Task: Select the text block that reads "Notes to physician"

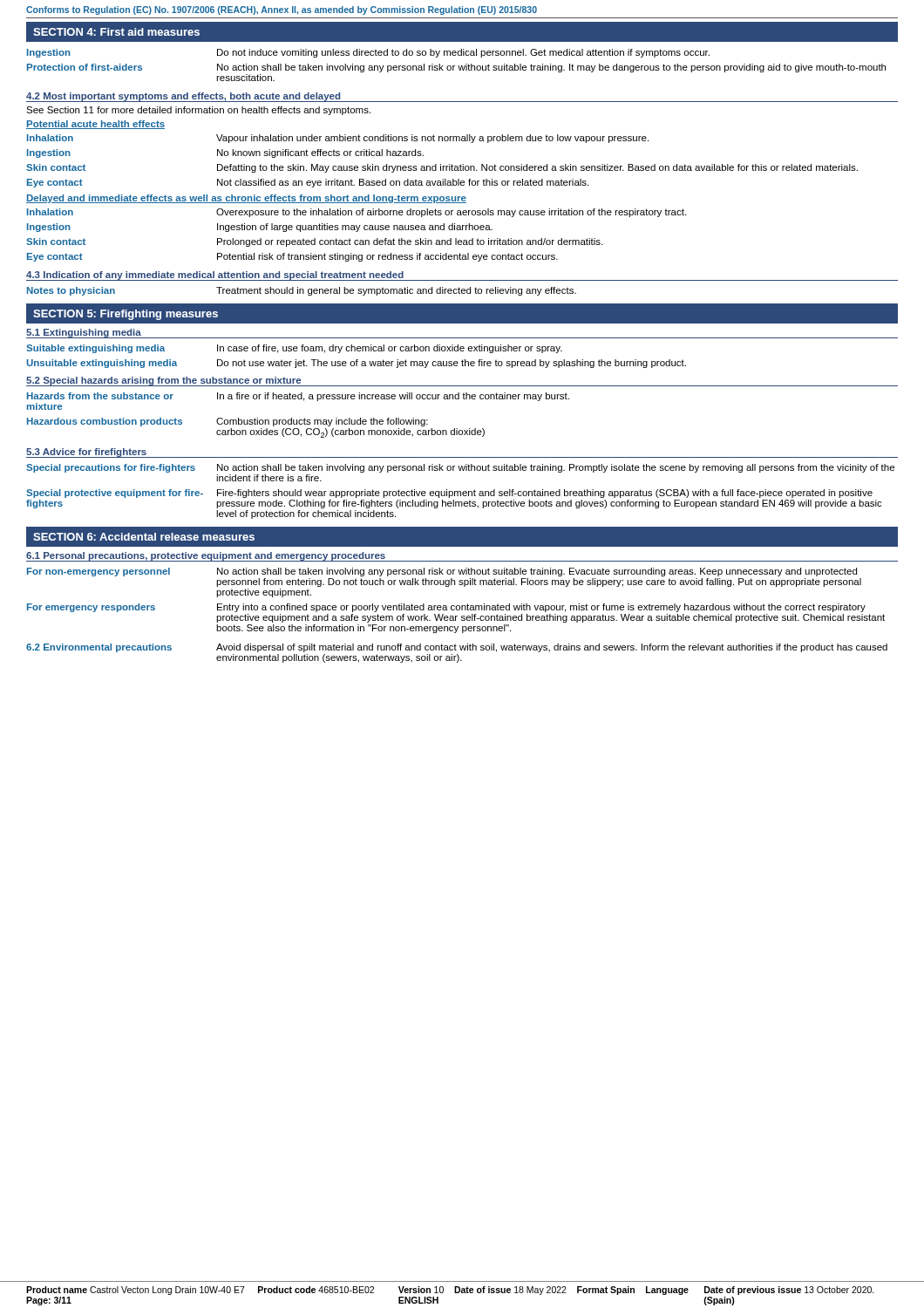Action: (462, 290)
